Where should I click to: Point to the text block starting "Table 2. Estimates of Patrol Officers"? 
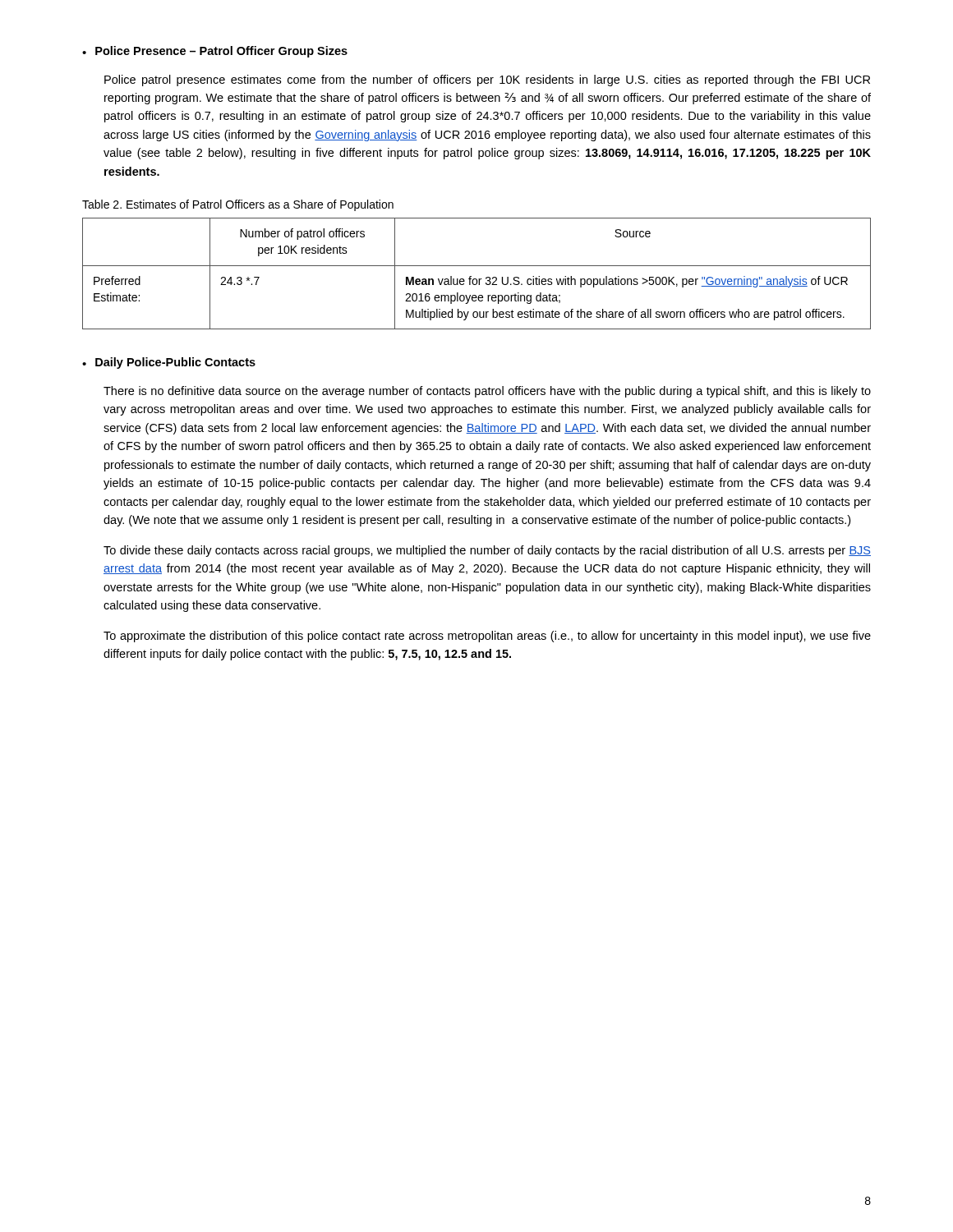coord(238,205)
